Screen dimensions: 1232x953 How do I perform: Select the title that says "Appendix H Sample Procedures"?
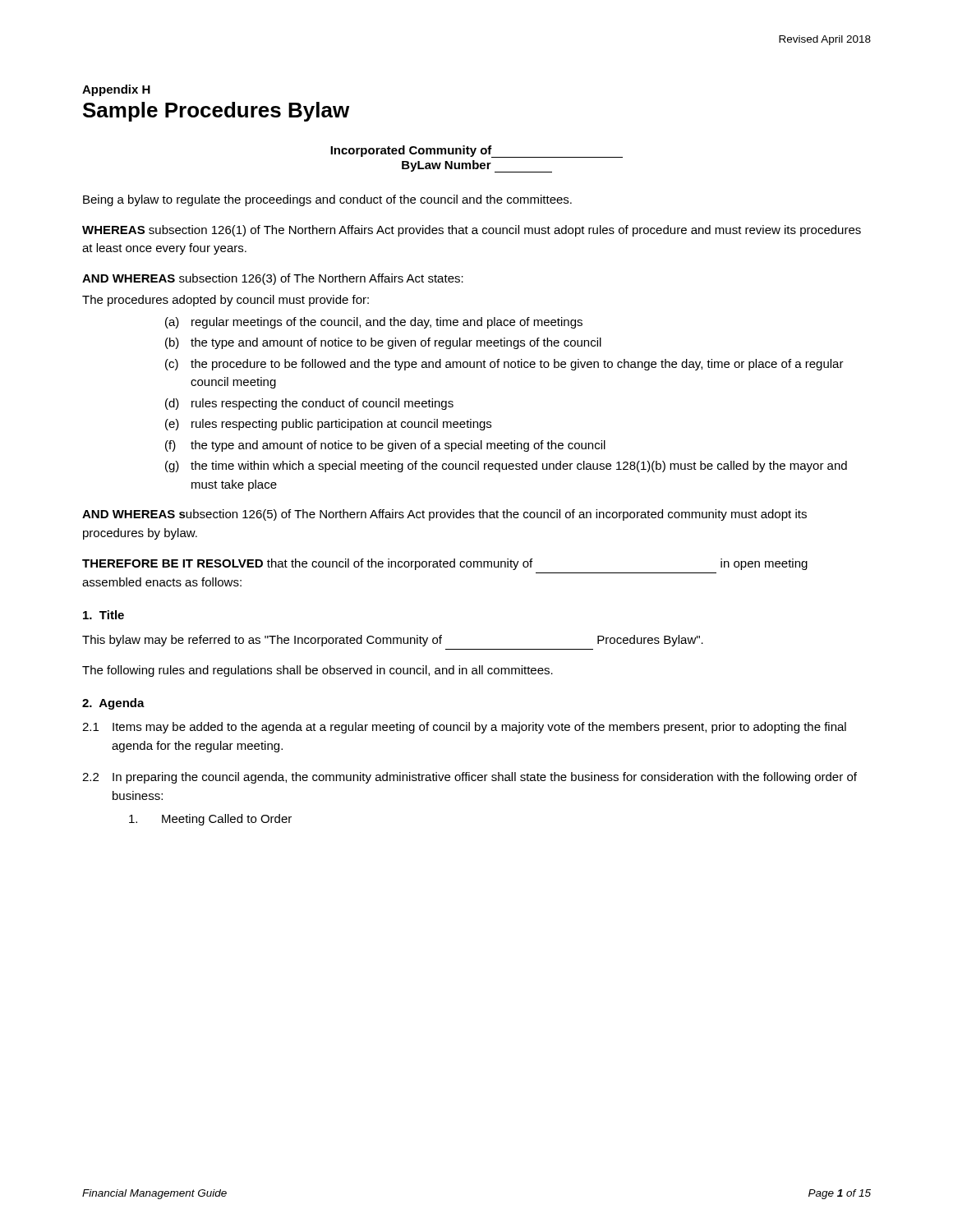116,90
